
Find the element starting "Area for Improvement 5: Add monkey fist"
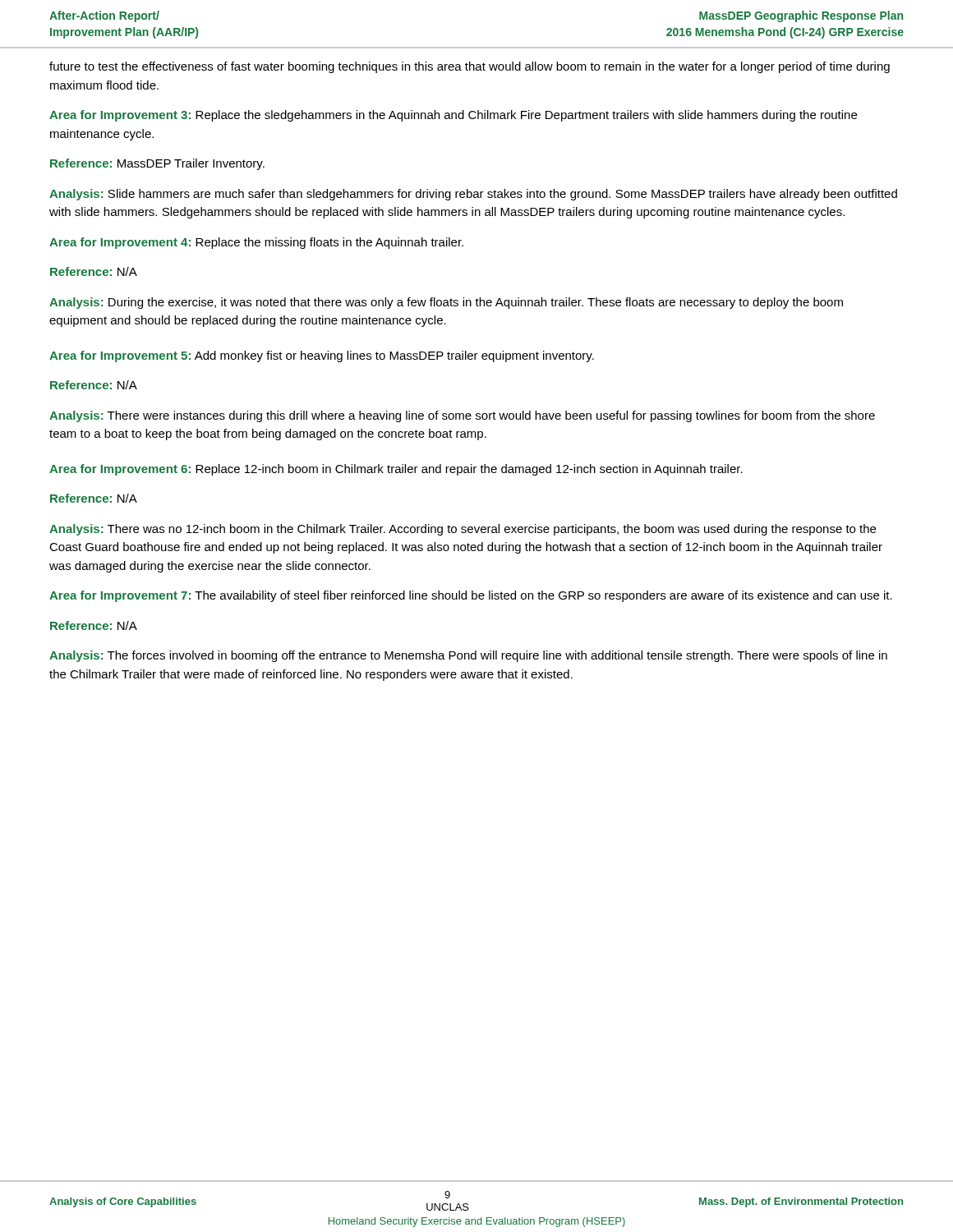(322, 355)
